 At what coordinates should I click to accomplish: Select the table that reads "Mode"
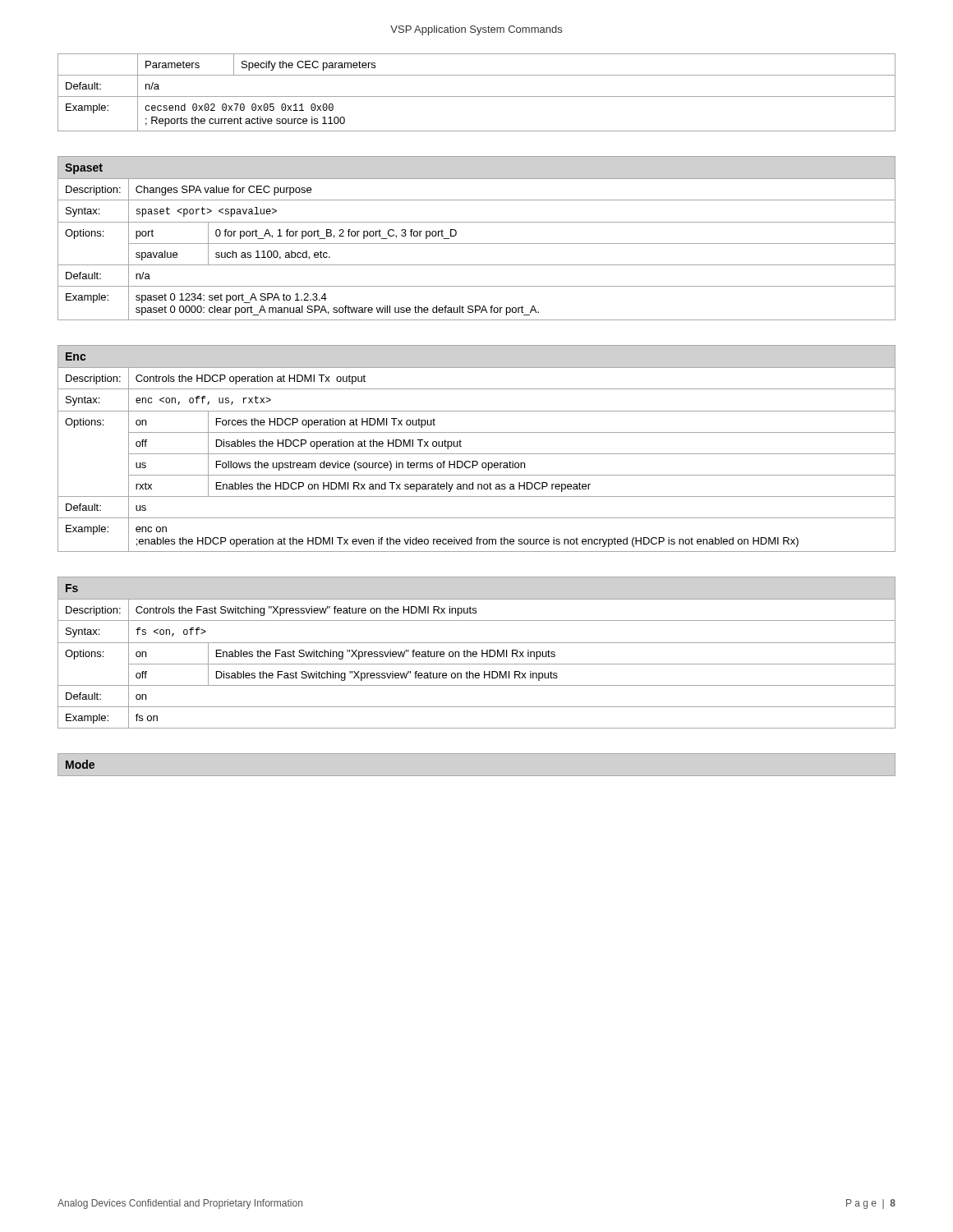(476, 765)
